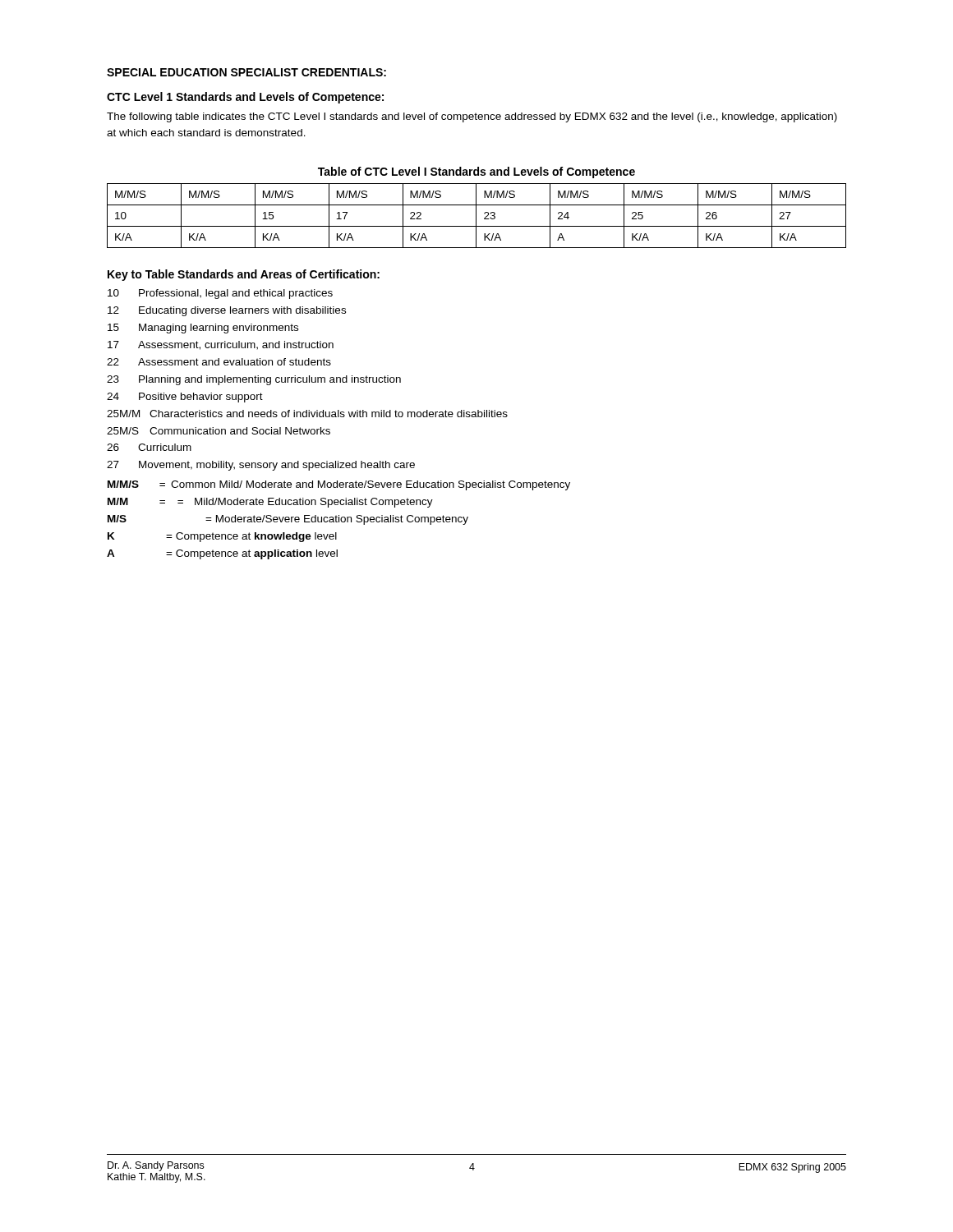Click on the region starting "Key to Table Standards and Areas"
The height and width of the screenshot is (1232, 953).
[x=244, y=274]
